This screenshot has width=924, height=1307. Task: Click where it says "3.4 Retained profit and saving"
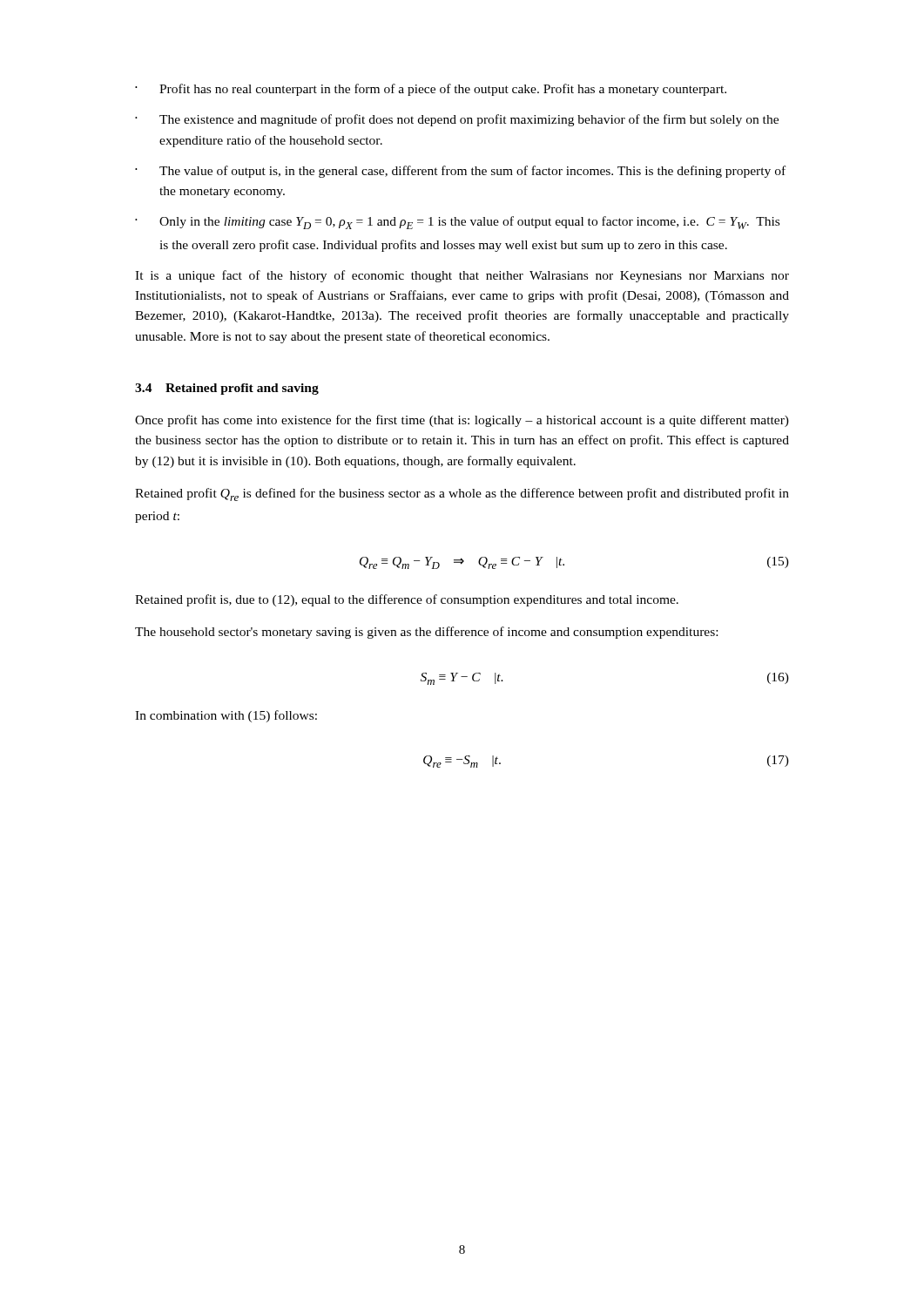[x=227, y=387]
